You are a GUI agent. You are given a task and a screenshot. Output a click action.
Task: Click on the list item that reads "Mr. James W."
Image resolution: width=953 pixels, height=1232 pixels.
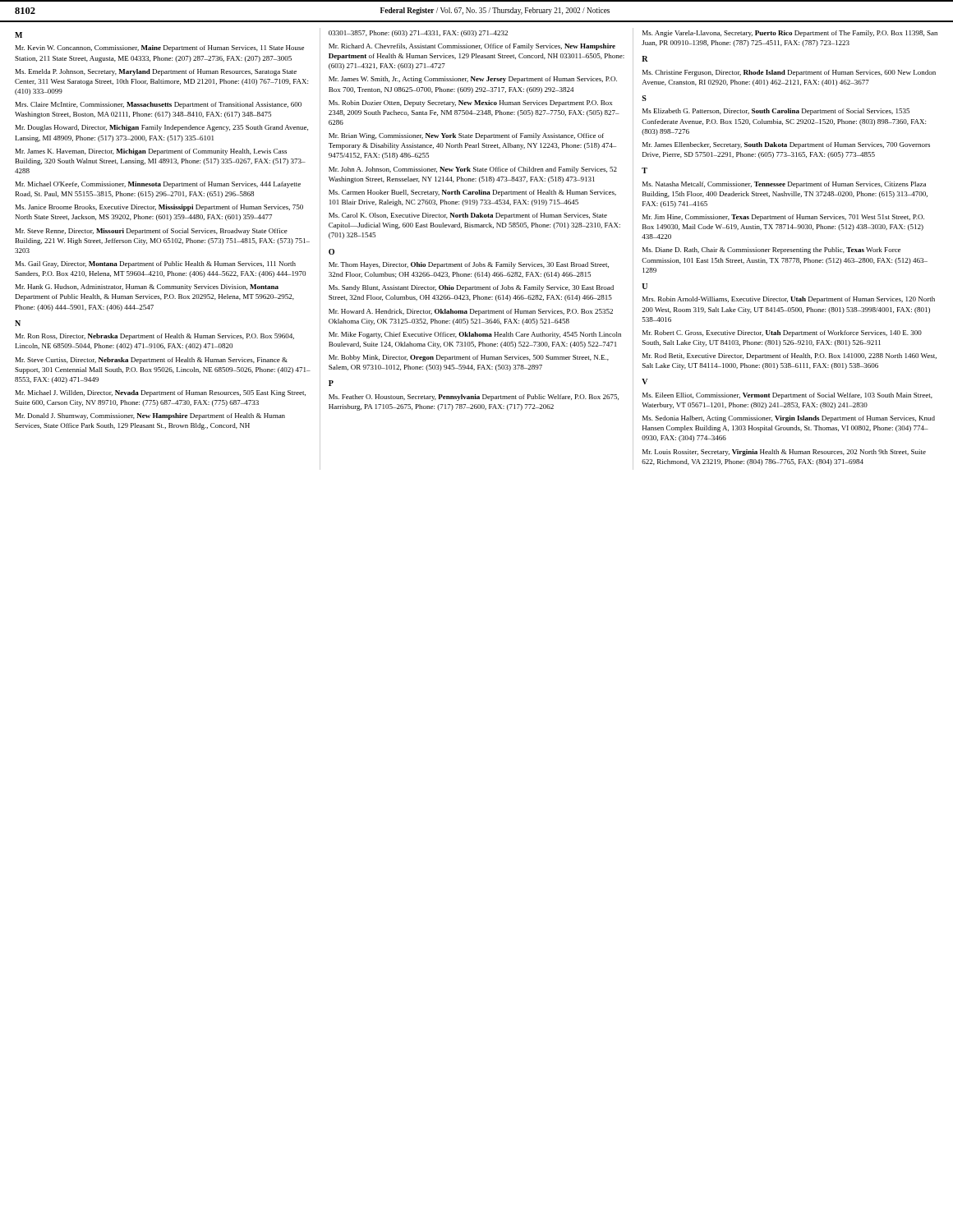click(x=473, y=84)
